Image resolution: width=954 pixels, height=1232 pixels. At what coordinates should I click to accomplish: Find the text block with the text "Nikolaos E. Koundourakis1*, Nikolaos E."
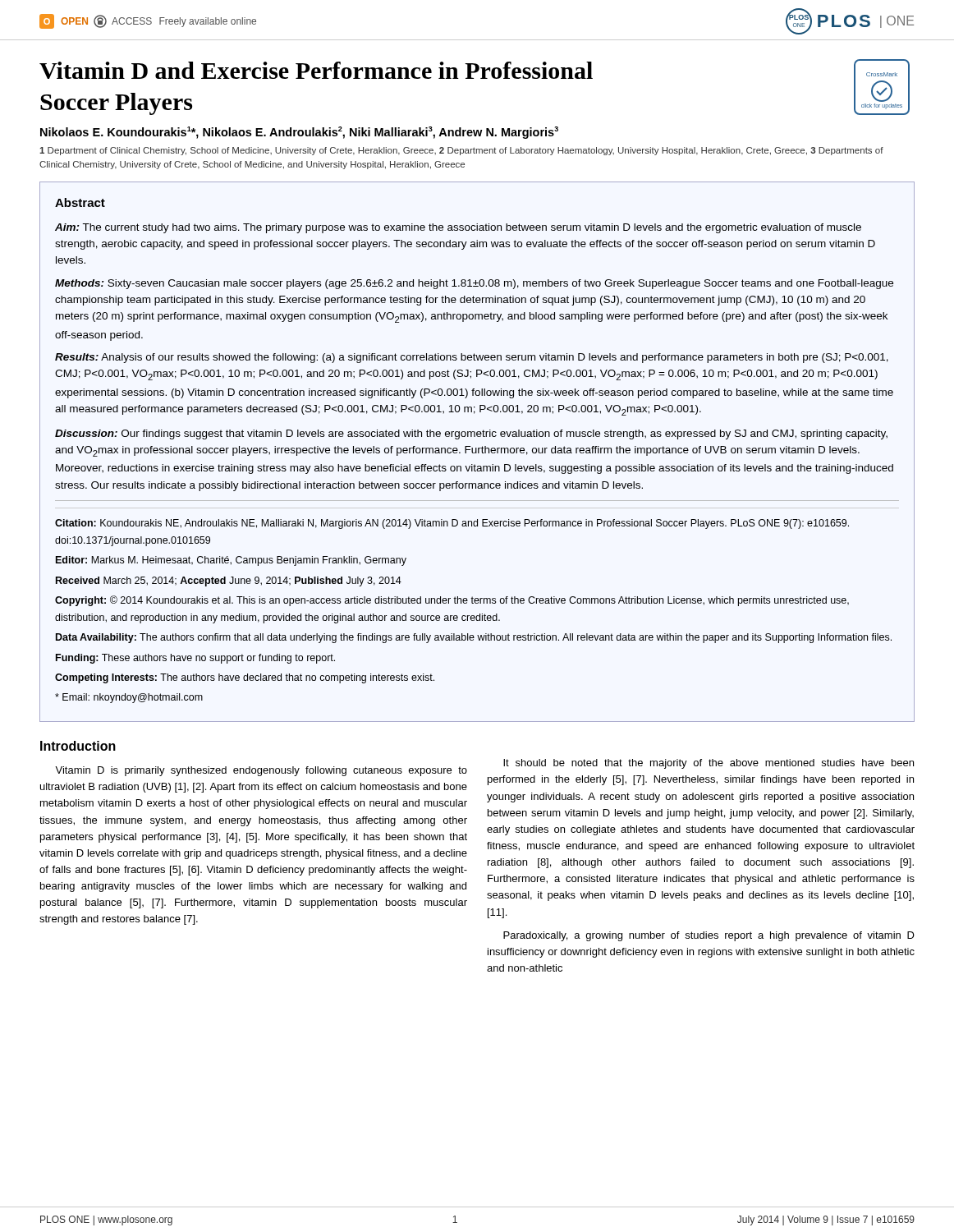click(299, 132)
